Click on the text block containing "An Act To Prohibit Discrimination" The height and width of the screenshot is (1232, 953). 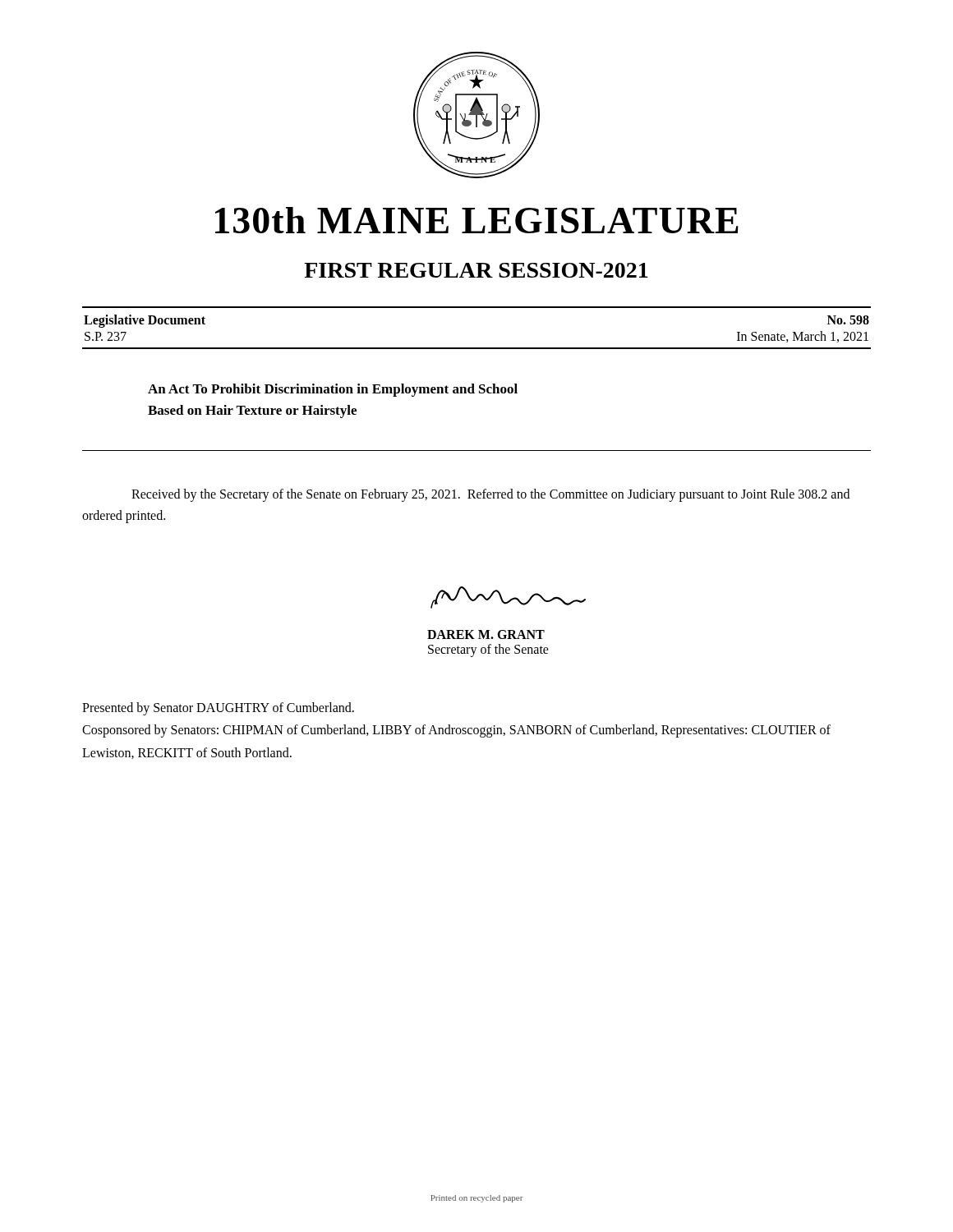point(509,400)
